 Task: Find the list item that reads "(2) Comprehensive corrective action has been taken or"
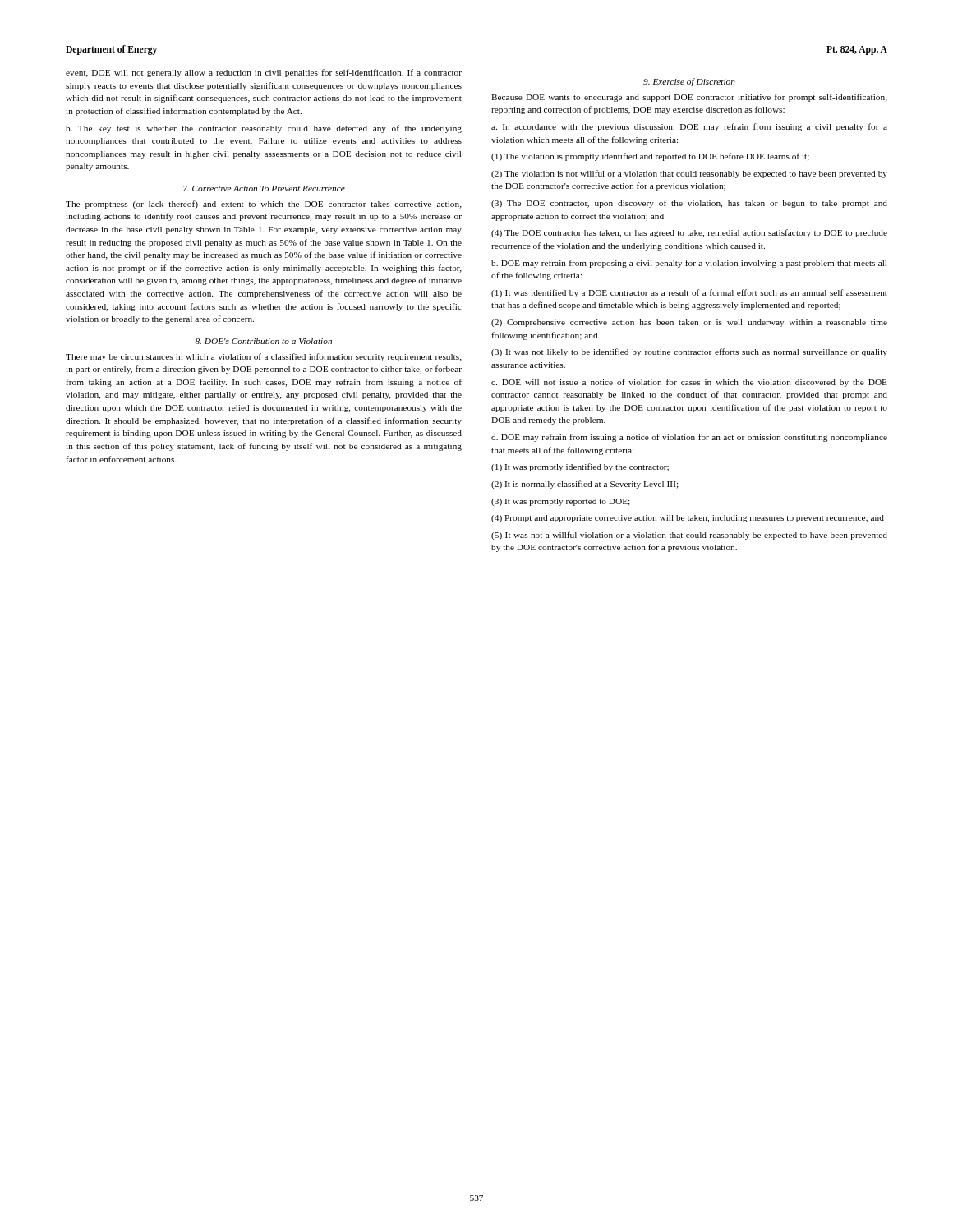(x=689, y=329)
